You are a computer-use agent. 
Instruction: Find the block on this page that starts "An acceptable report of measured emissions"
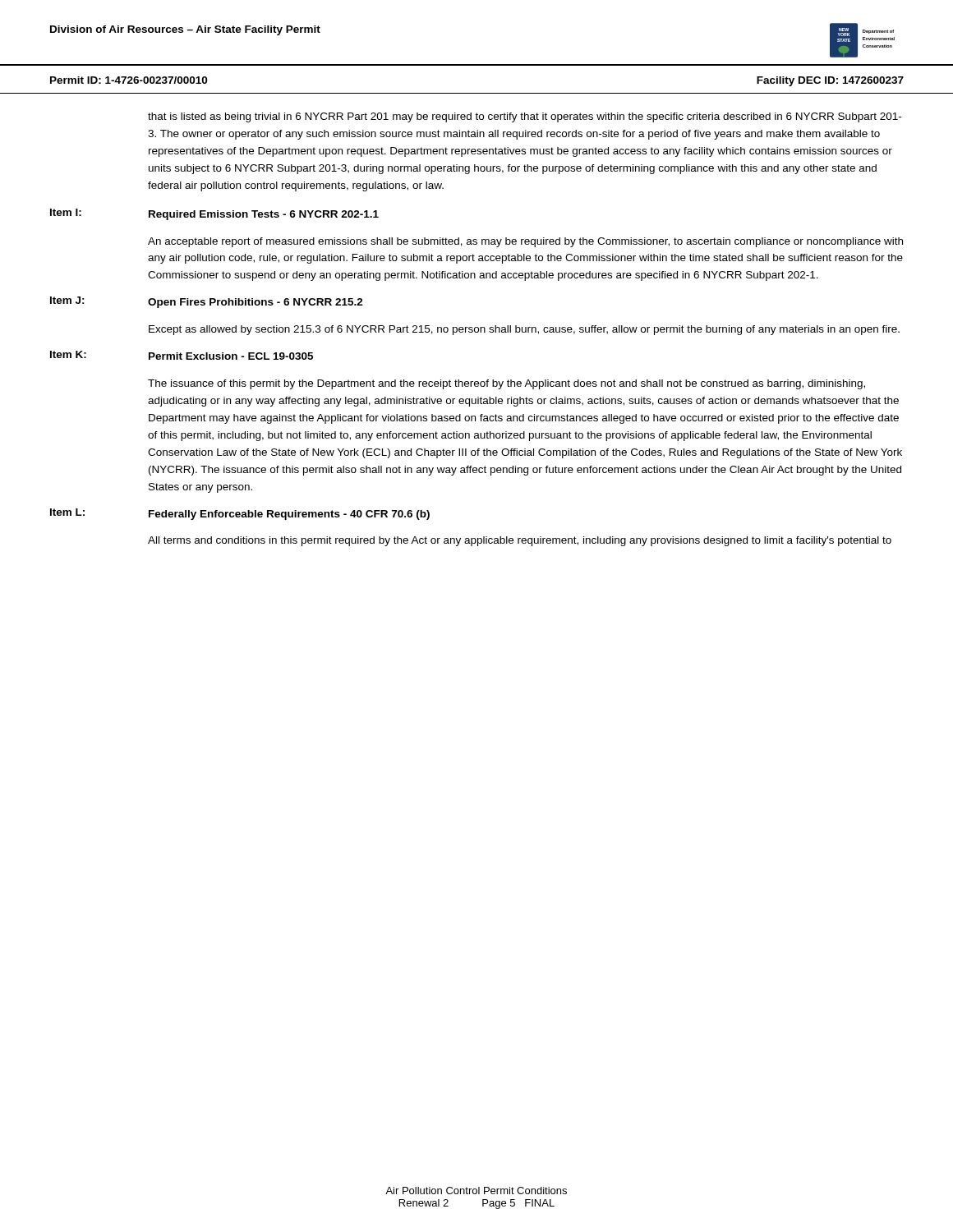pyautogui.click(x=476, y=259)
